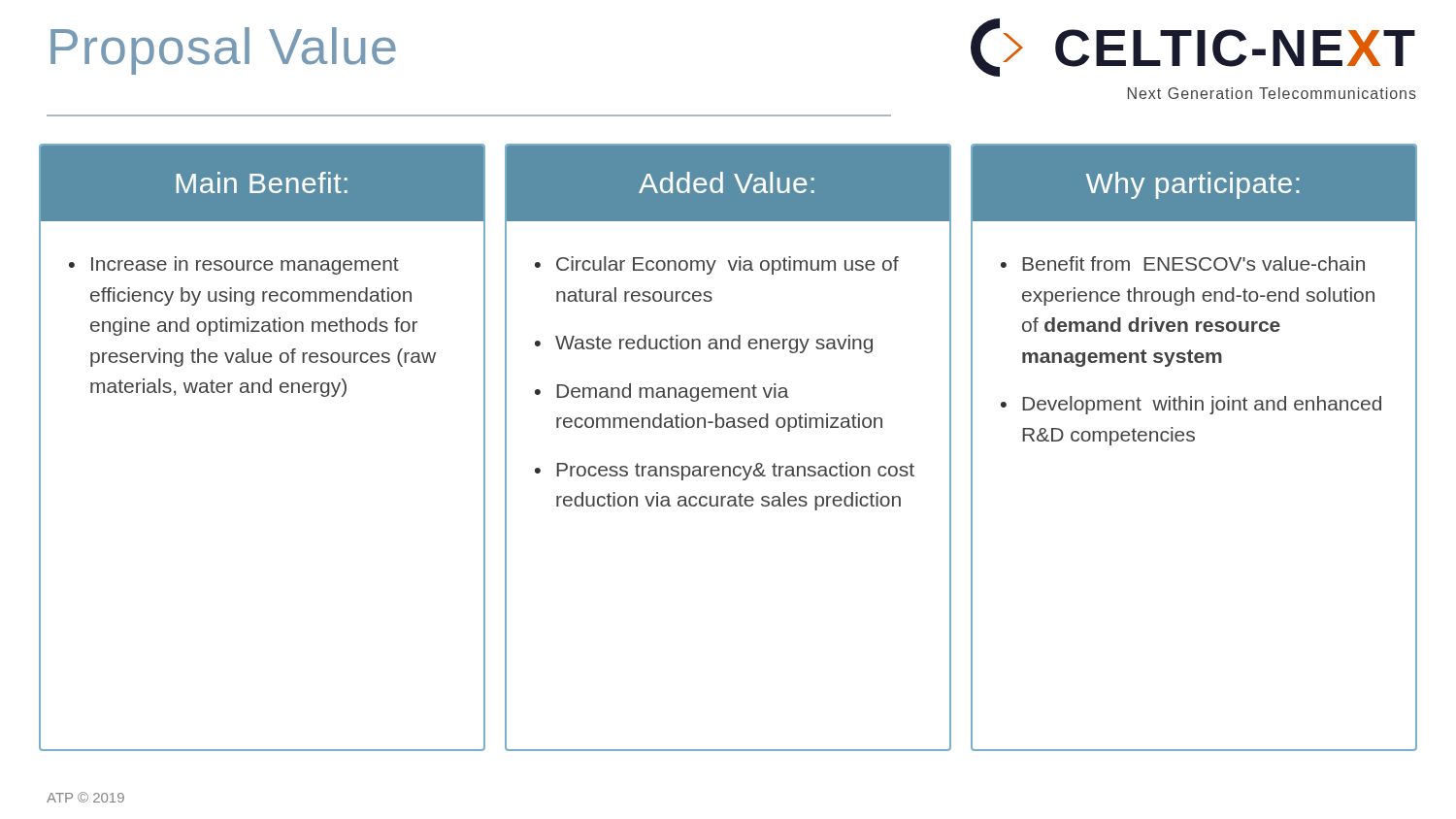Select the list item that reads "Increase in resource management efficiency by using recommendation"
1456x819 pixels.
point(263,325)
